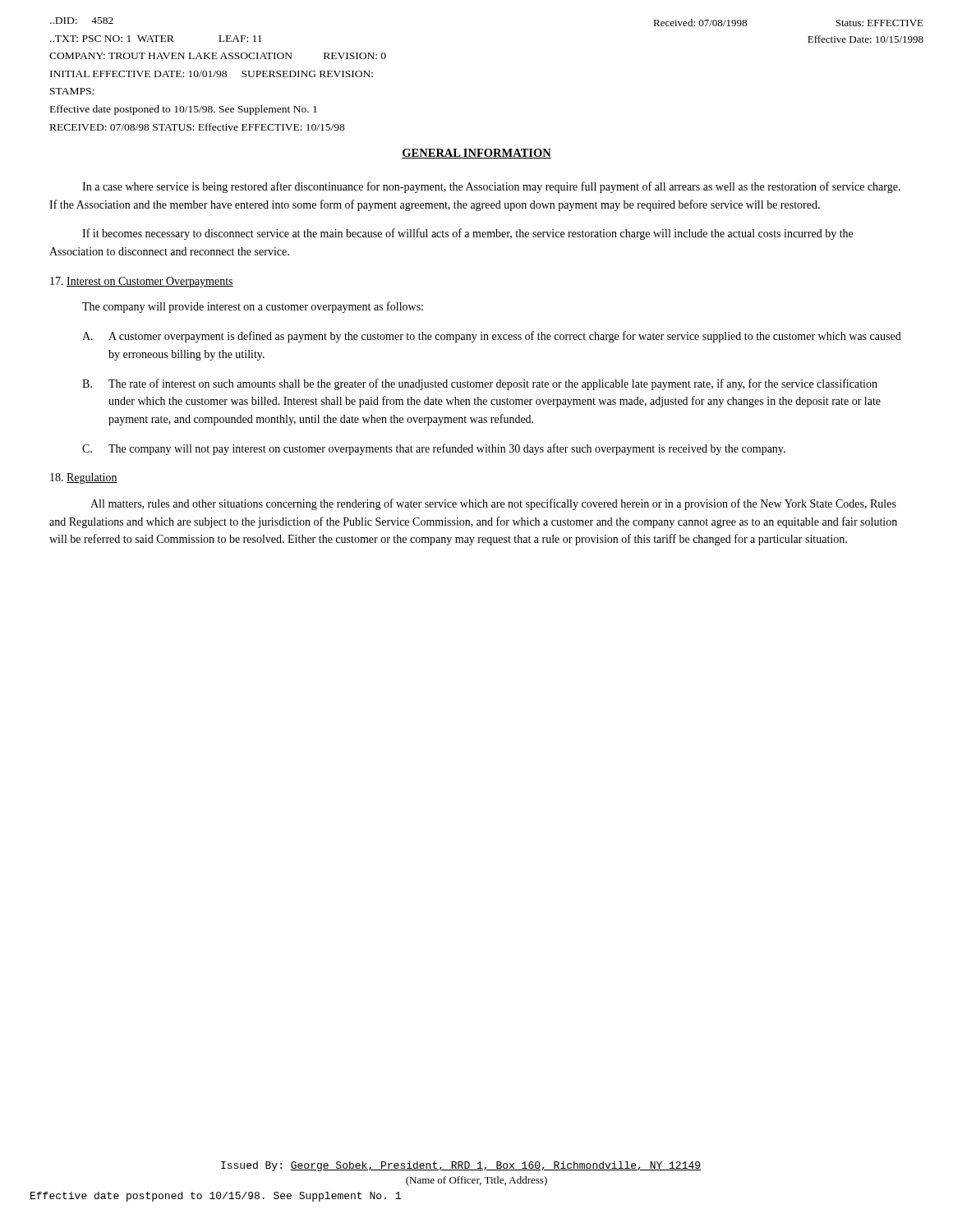Screen dimensions: 1232x953
Task: Find the list item containing "18. Regulation"
Action: pyautogui.click(x=83, y=478)
